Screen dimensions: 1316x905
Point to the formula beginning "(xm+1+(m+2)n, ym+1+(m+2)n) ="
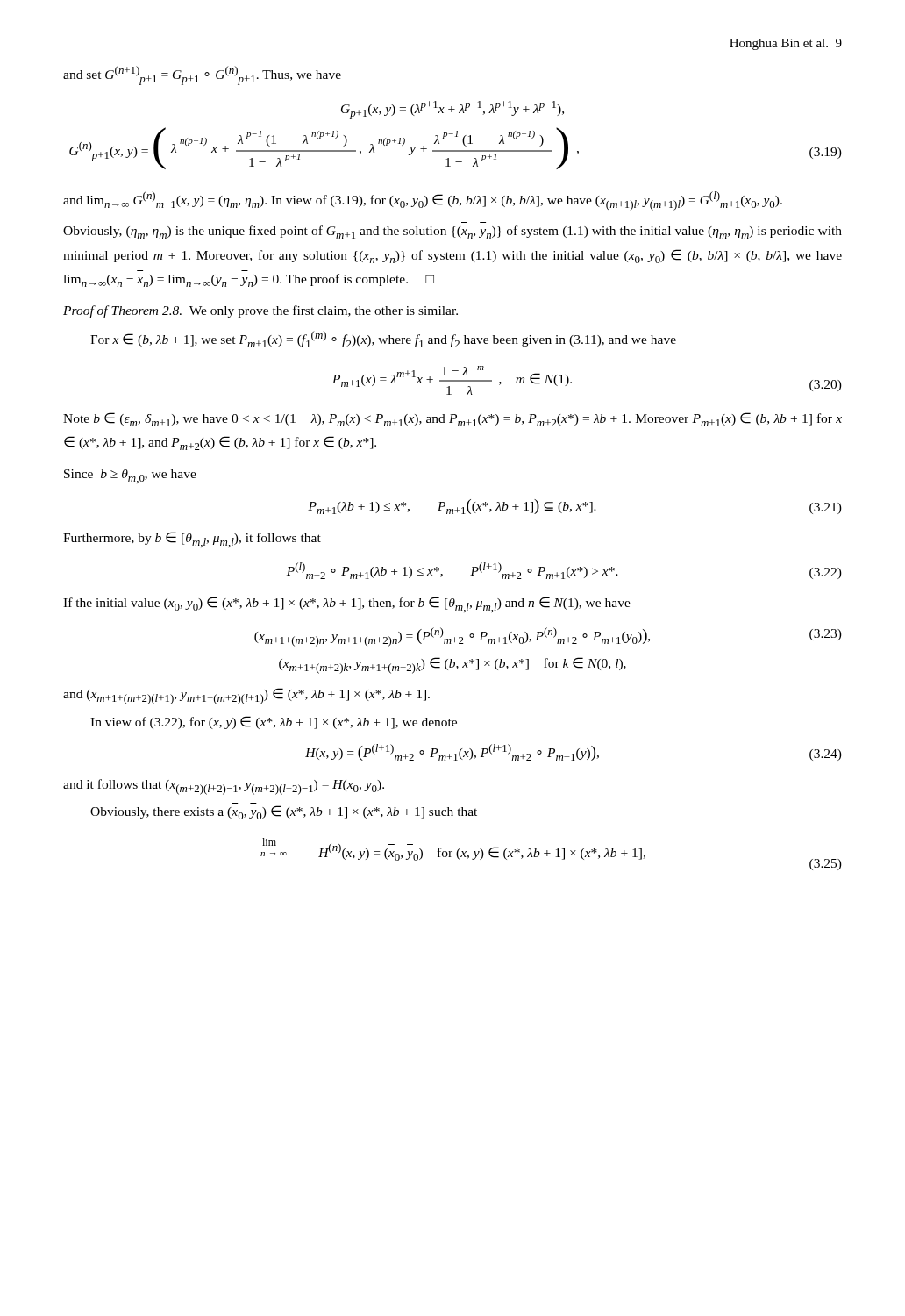(x=548, y=649)
